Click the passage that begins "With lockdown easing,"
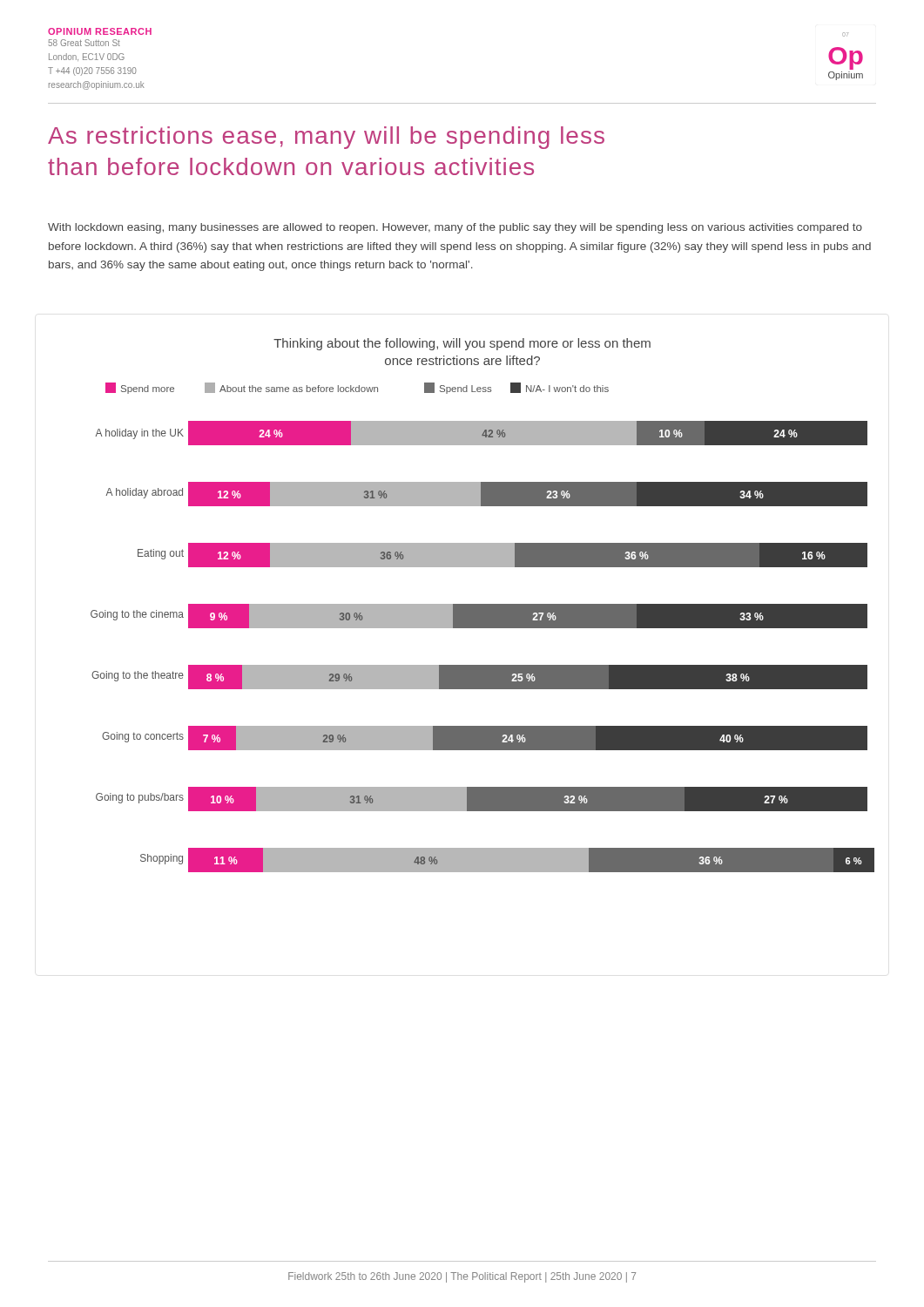 pos(460,246)
